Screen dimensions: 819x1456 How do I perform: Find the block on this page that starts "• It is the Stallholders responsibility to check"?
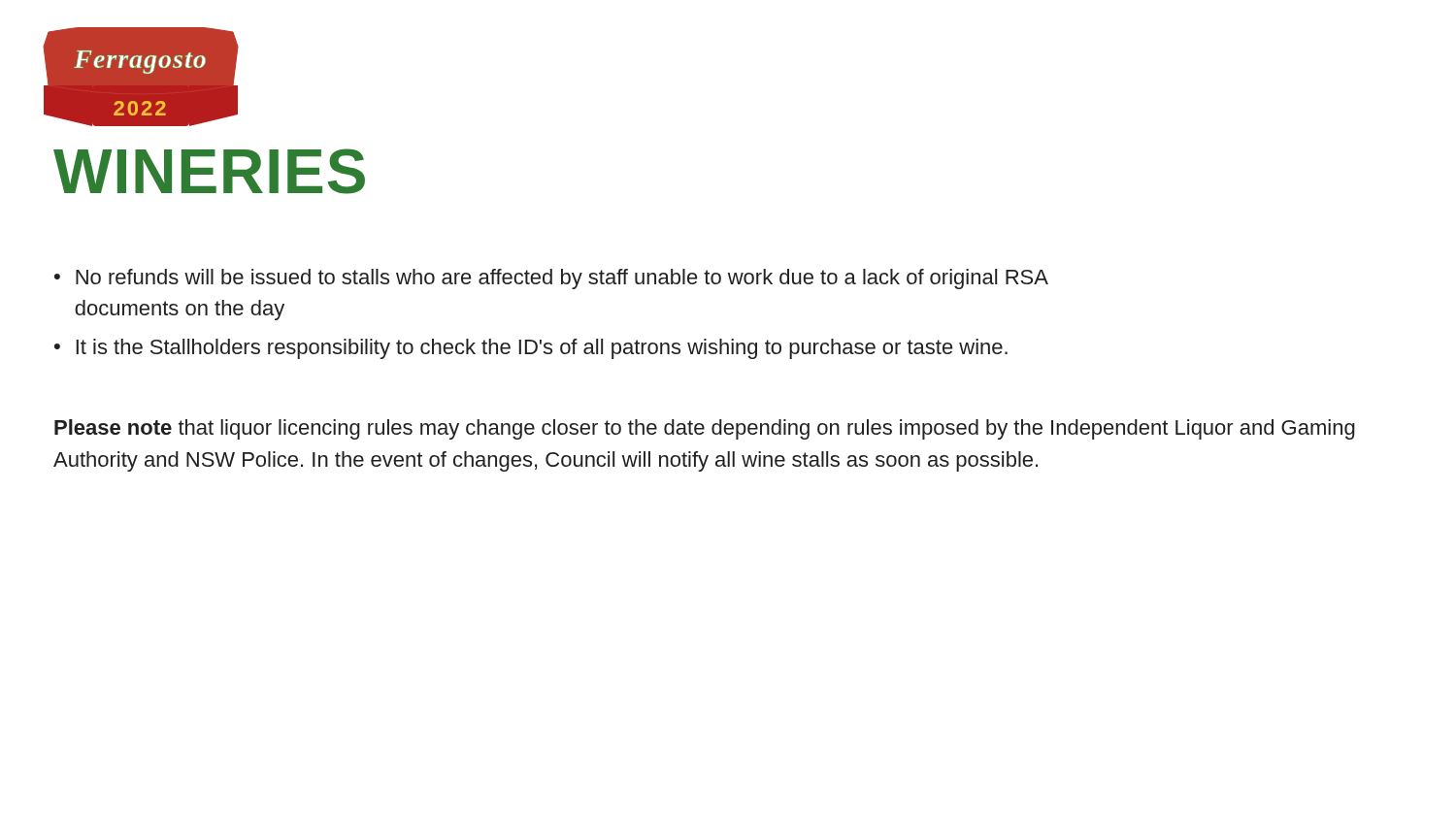pos(531,347)
